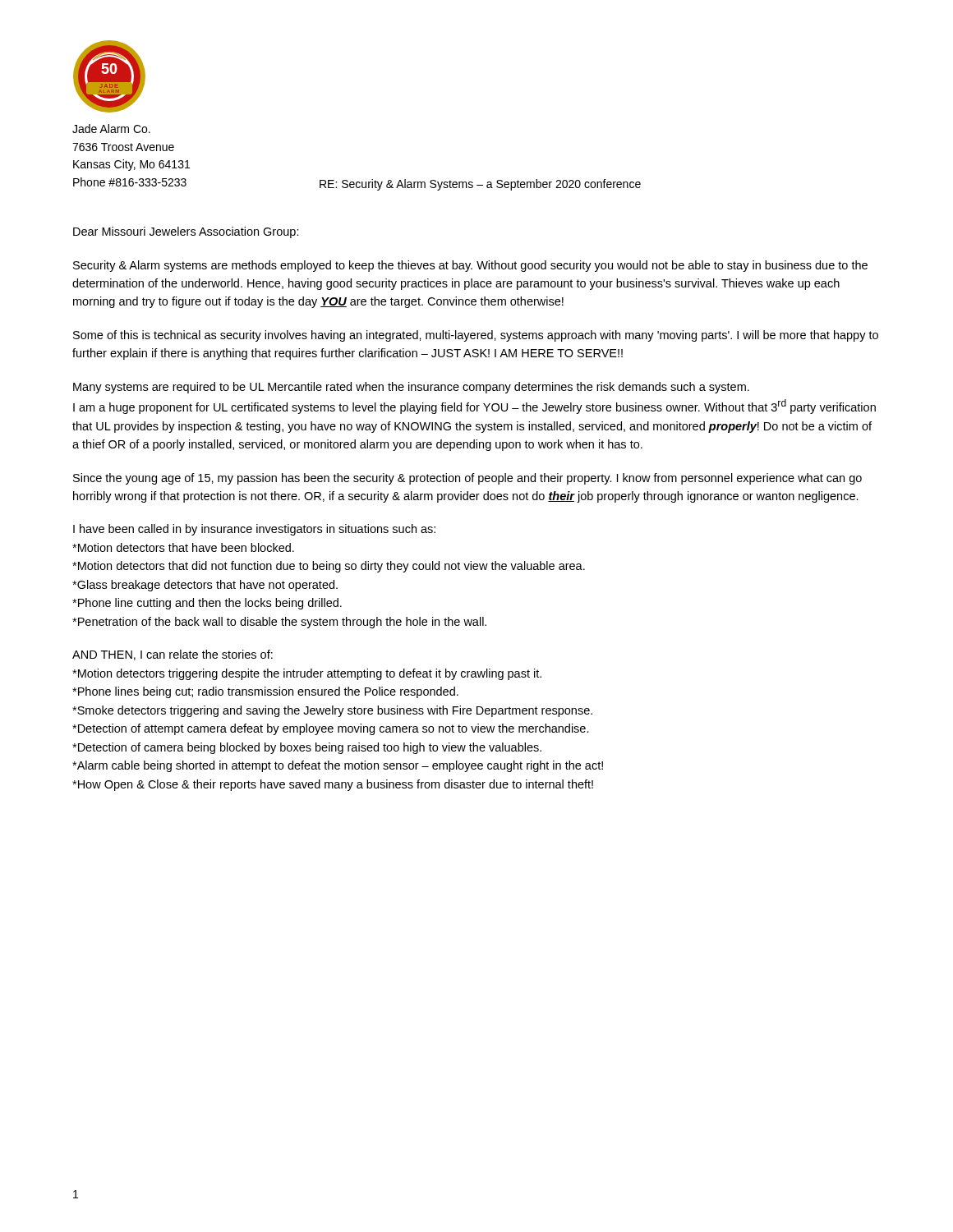The width and height of the screenshot is (953, 1232).
Task: Point to the block beginning "Some of this"
Action: pos(475,344)
